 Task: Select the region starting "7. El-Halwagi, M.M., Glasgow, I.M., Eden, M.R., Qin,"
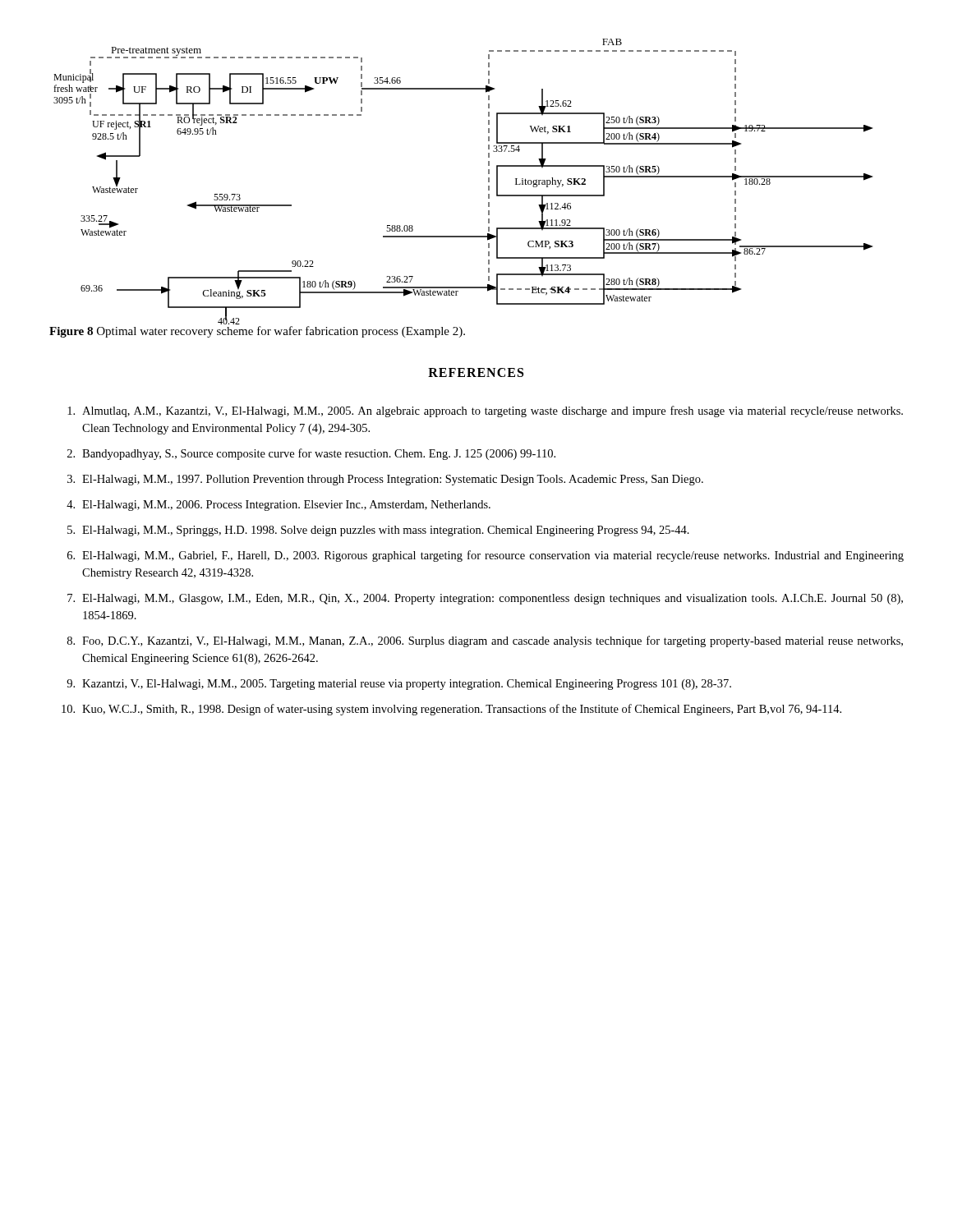pos(476,607)
